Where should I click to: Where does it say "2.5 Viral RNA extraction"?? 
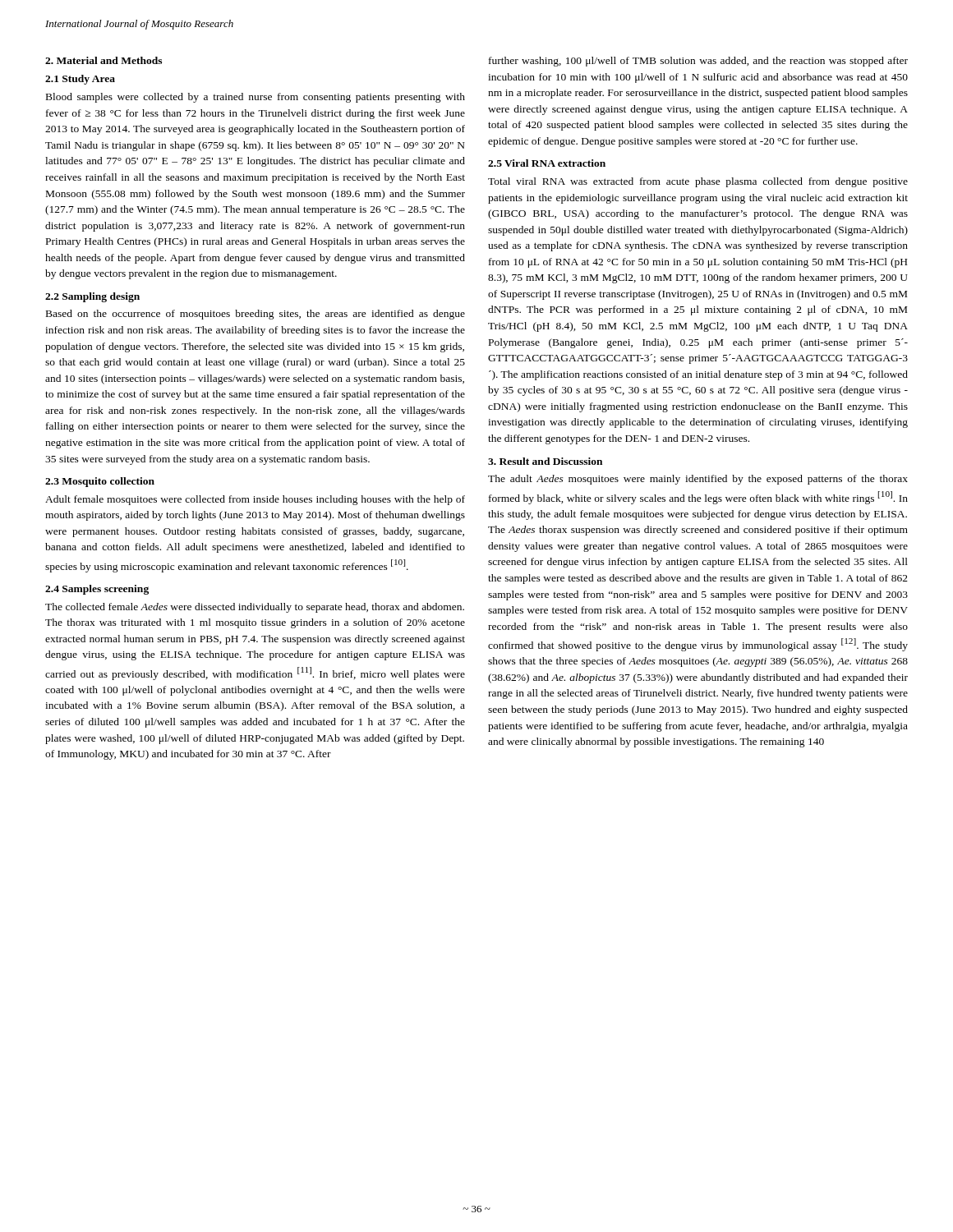(x=547, y=163)
